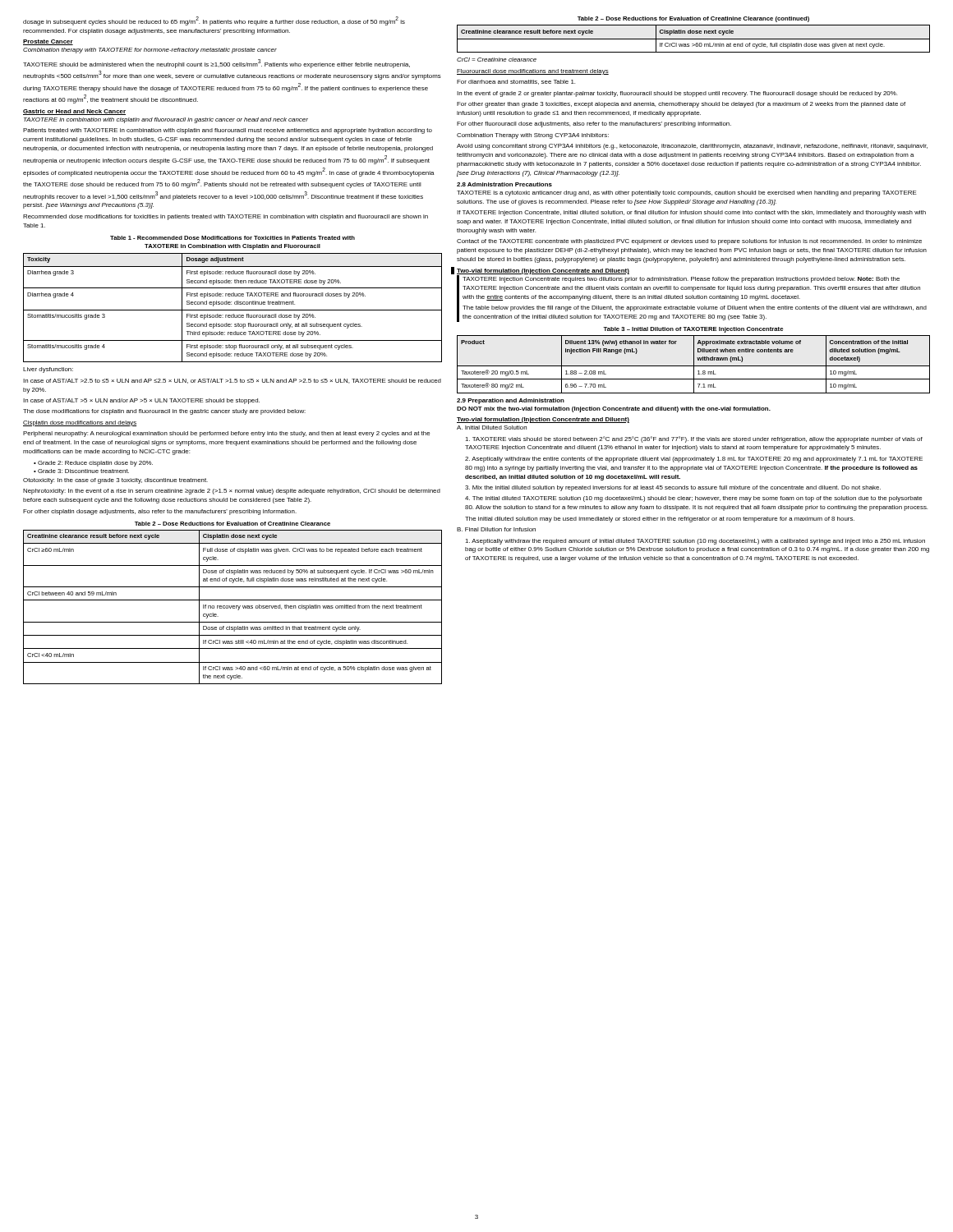953x1232 pixels.
Task: Locate the block of text that opens with "dosage in subsequent cycles should be reduced to"
Action: [232, 25]
